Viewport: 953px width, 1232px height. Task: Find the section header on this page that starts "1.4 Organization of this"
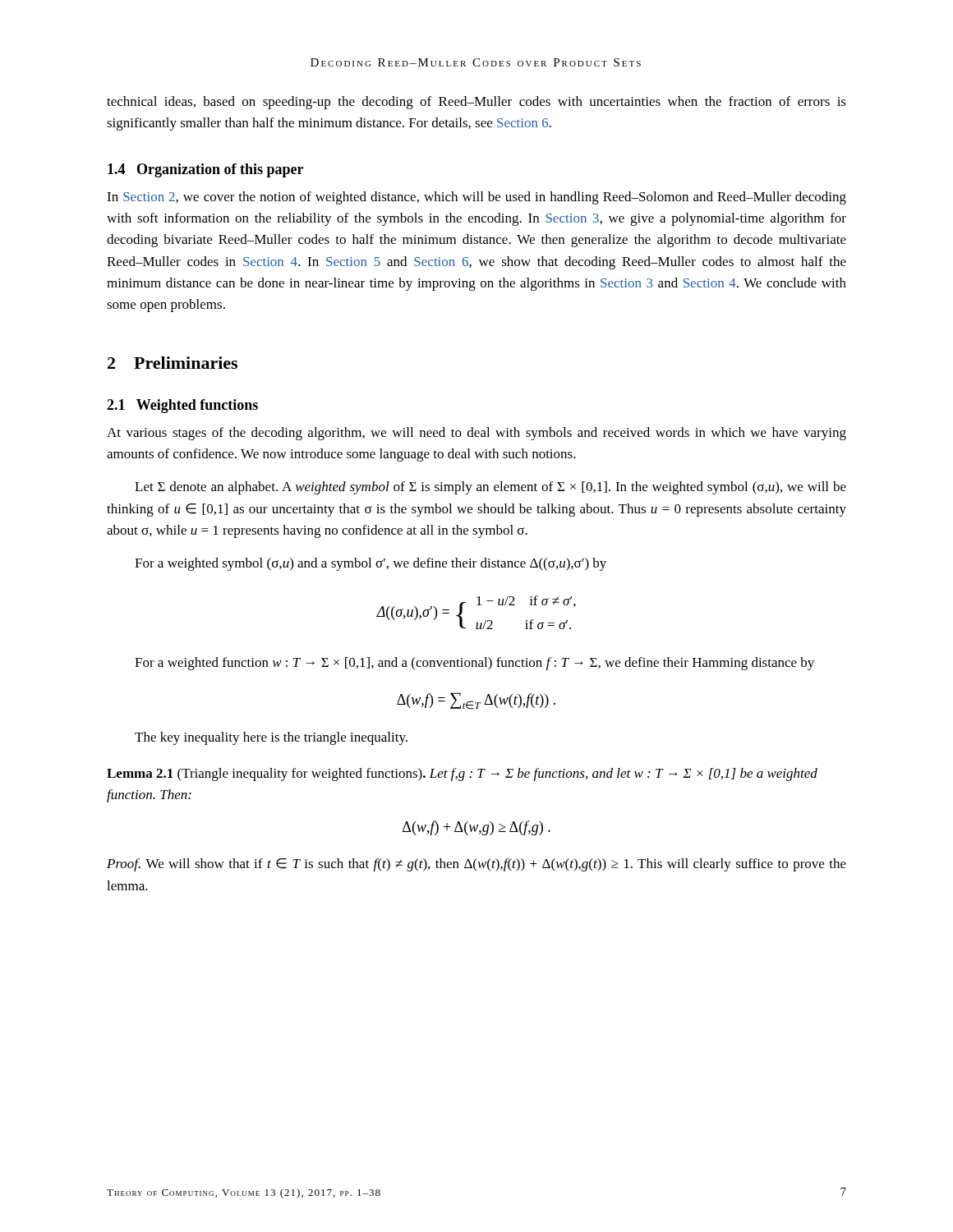click(x=205, y=169)
